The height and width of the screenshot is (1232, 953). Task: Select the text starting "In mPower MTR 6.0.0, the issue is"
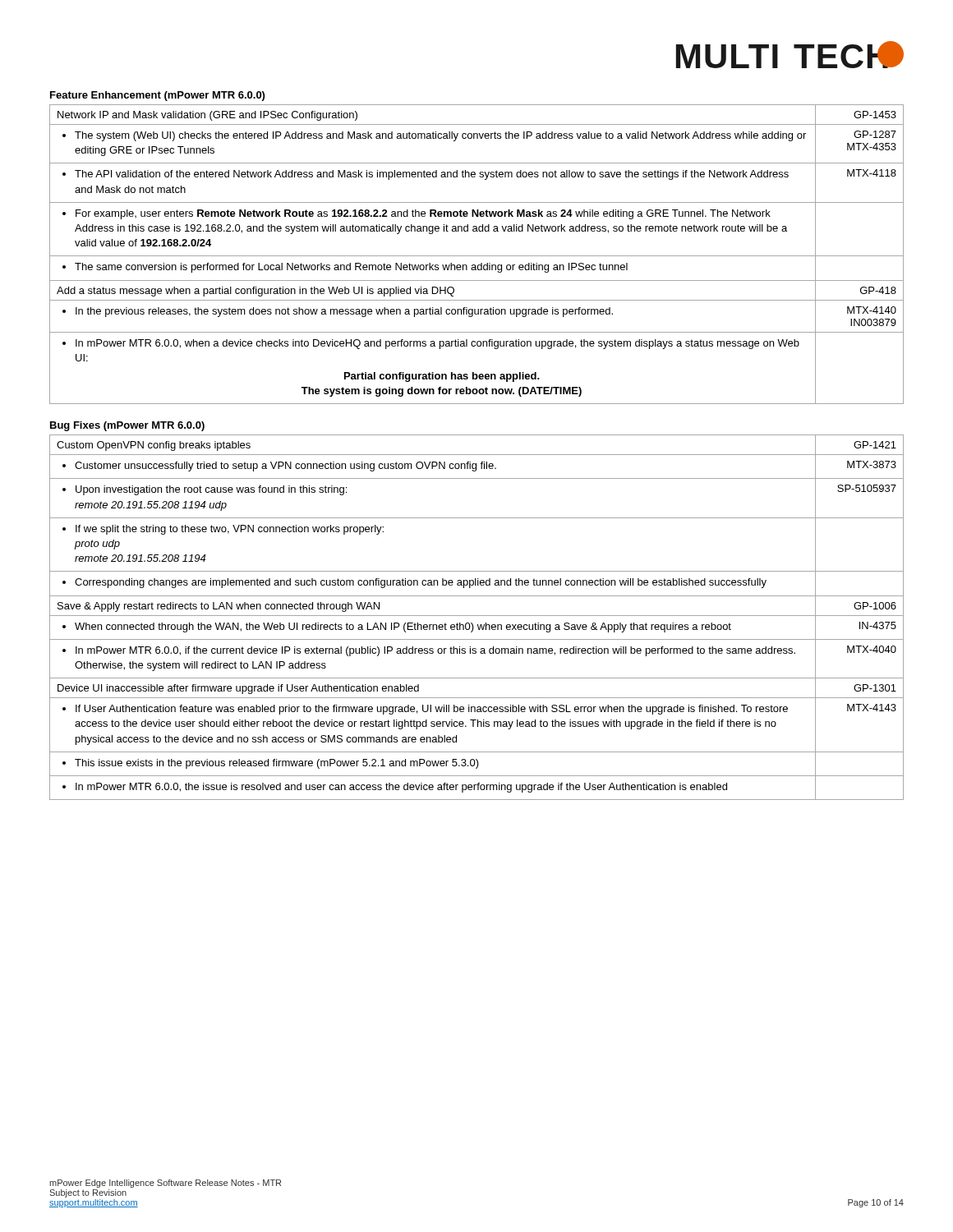401,786
